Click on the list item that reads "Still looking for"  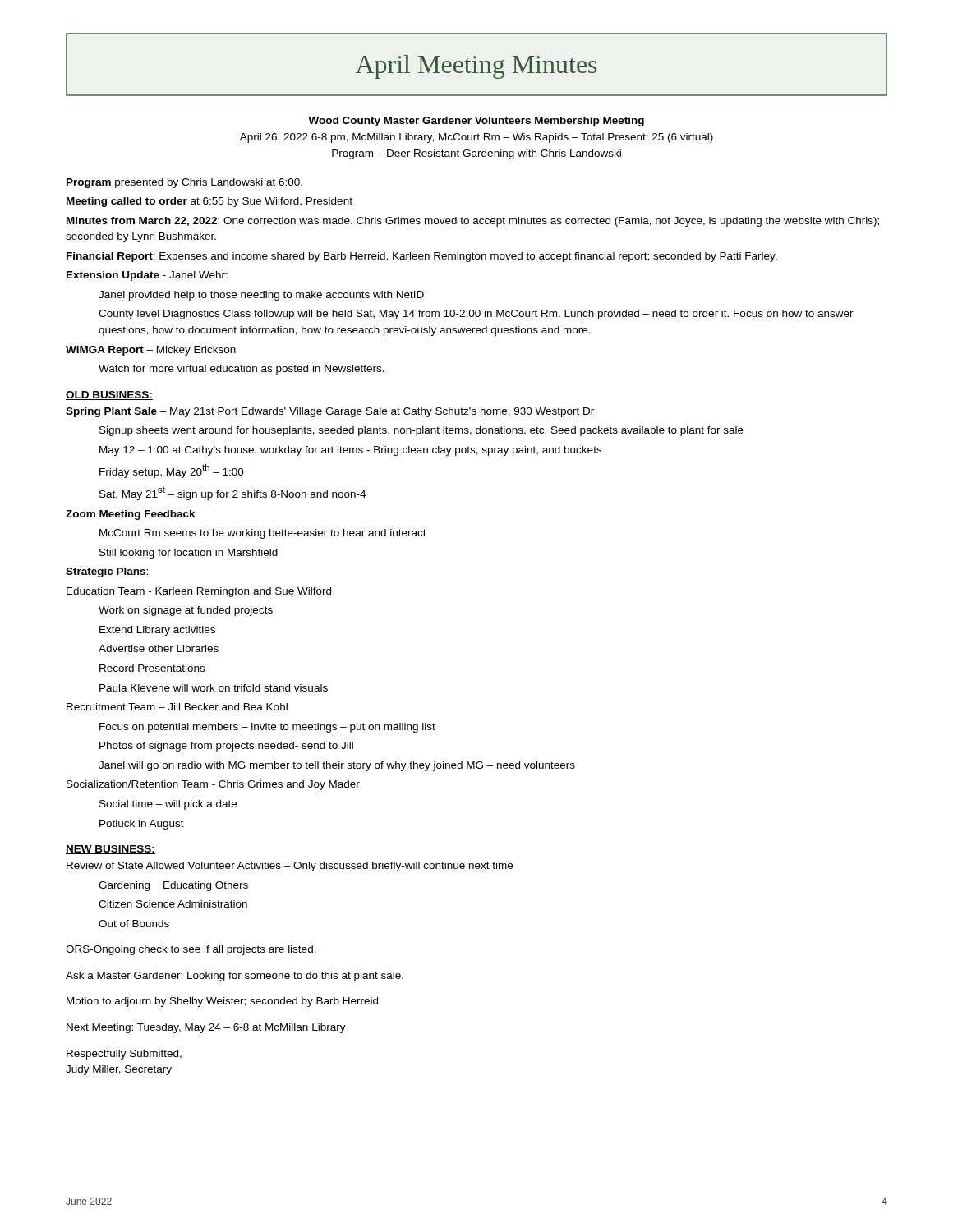[188, 552]
